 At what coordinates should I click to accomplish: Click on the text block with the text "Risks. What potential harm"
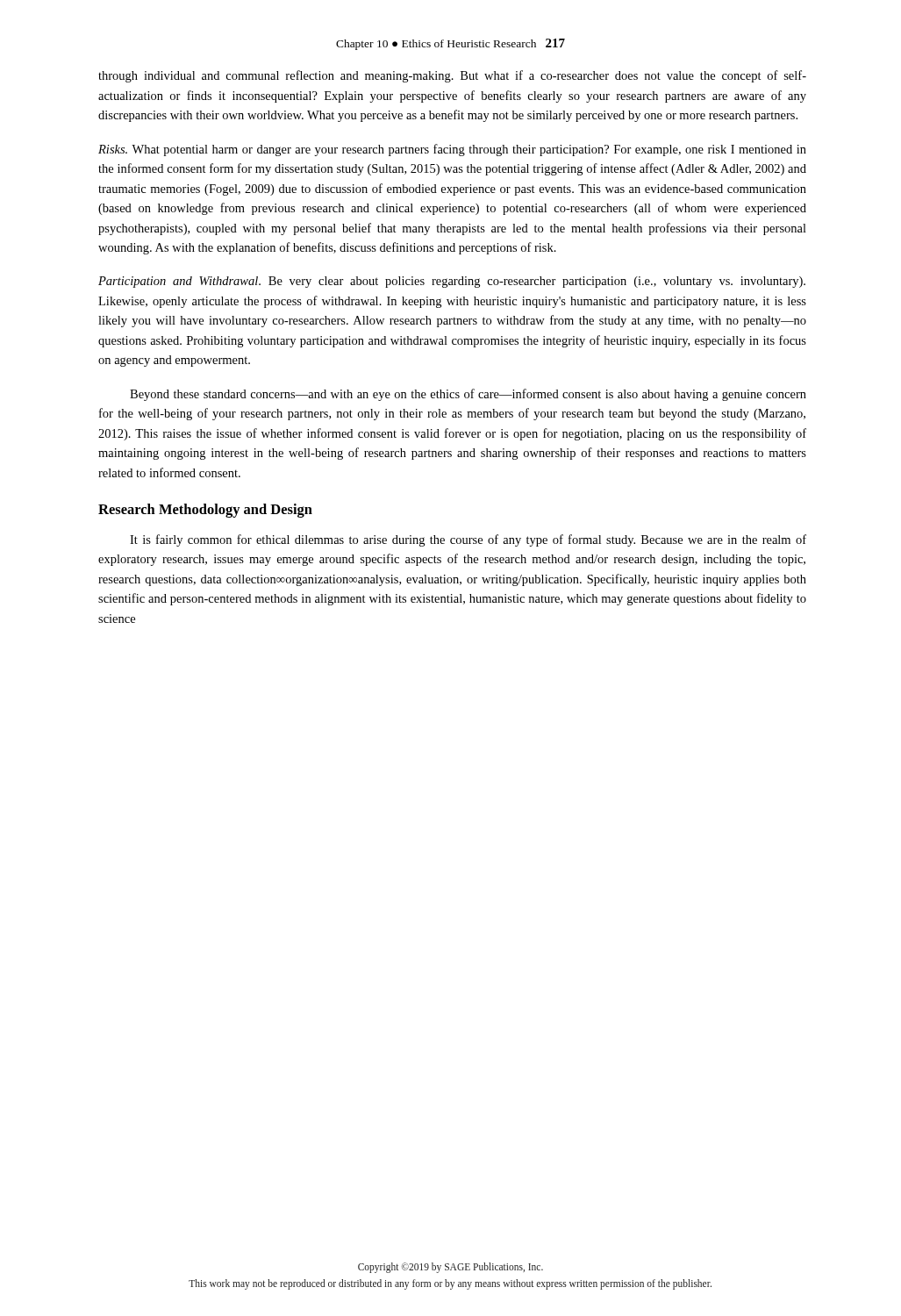452,198
